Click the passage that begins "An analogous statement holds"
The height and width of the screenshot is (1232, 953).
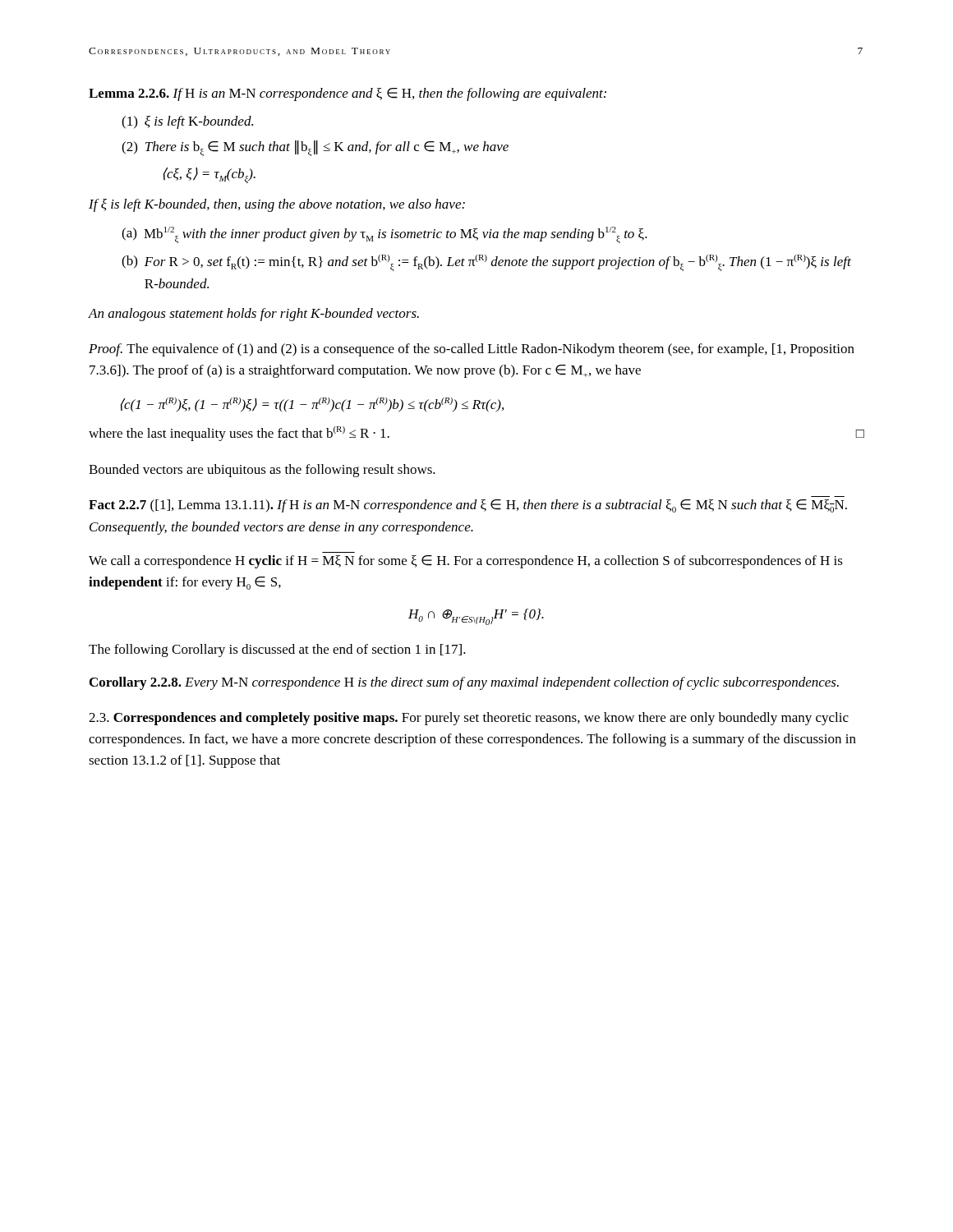pos(254,314)
